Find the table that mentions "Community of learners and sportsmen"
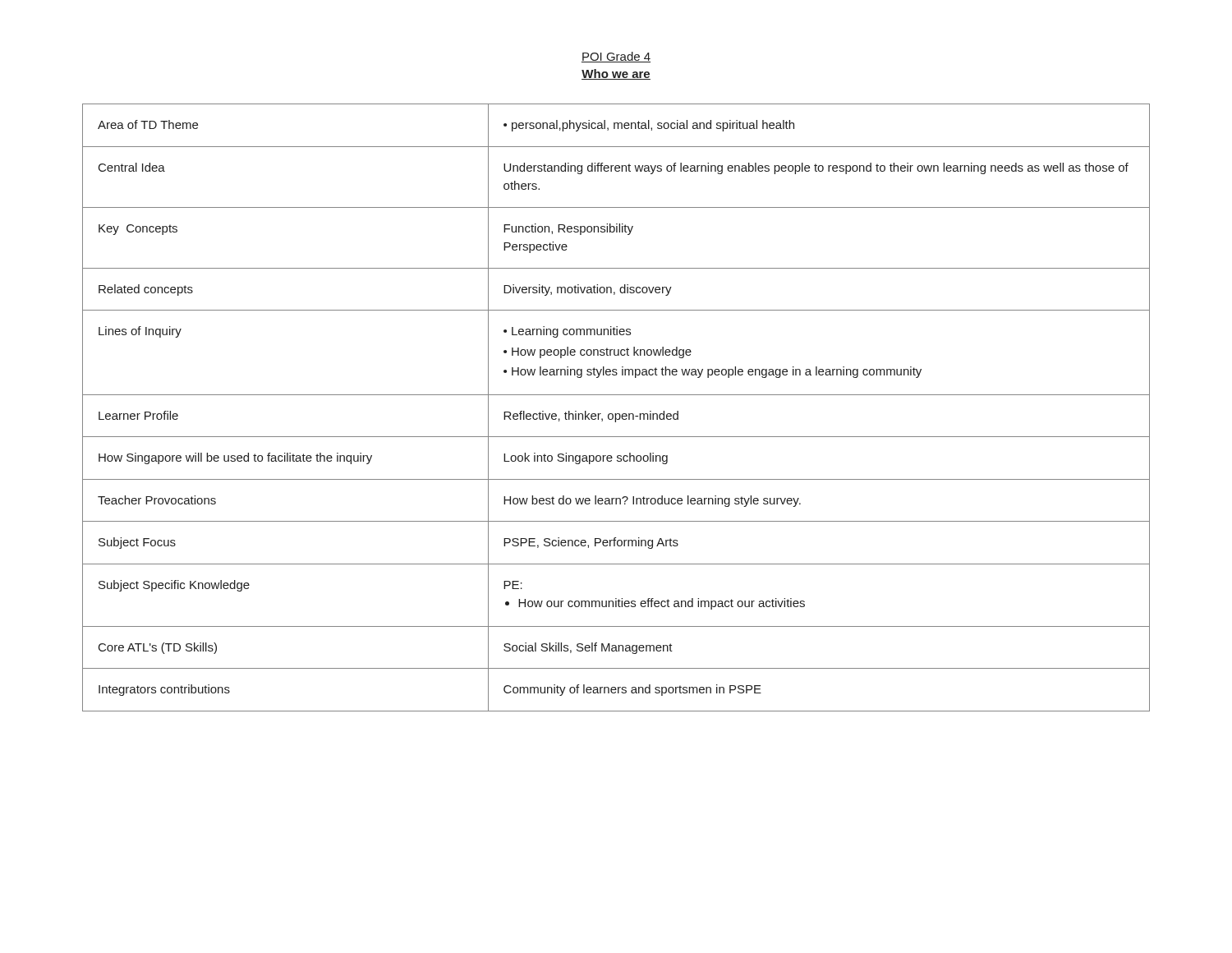1232x953 pixels. pyautogui.click(x=616, y=407)
